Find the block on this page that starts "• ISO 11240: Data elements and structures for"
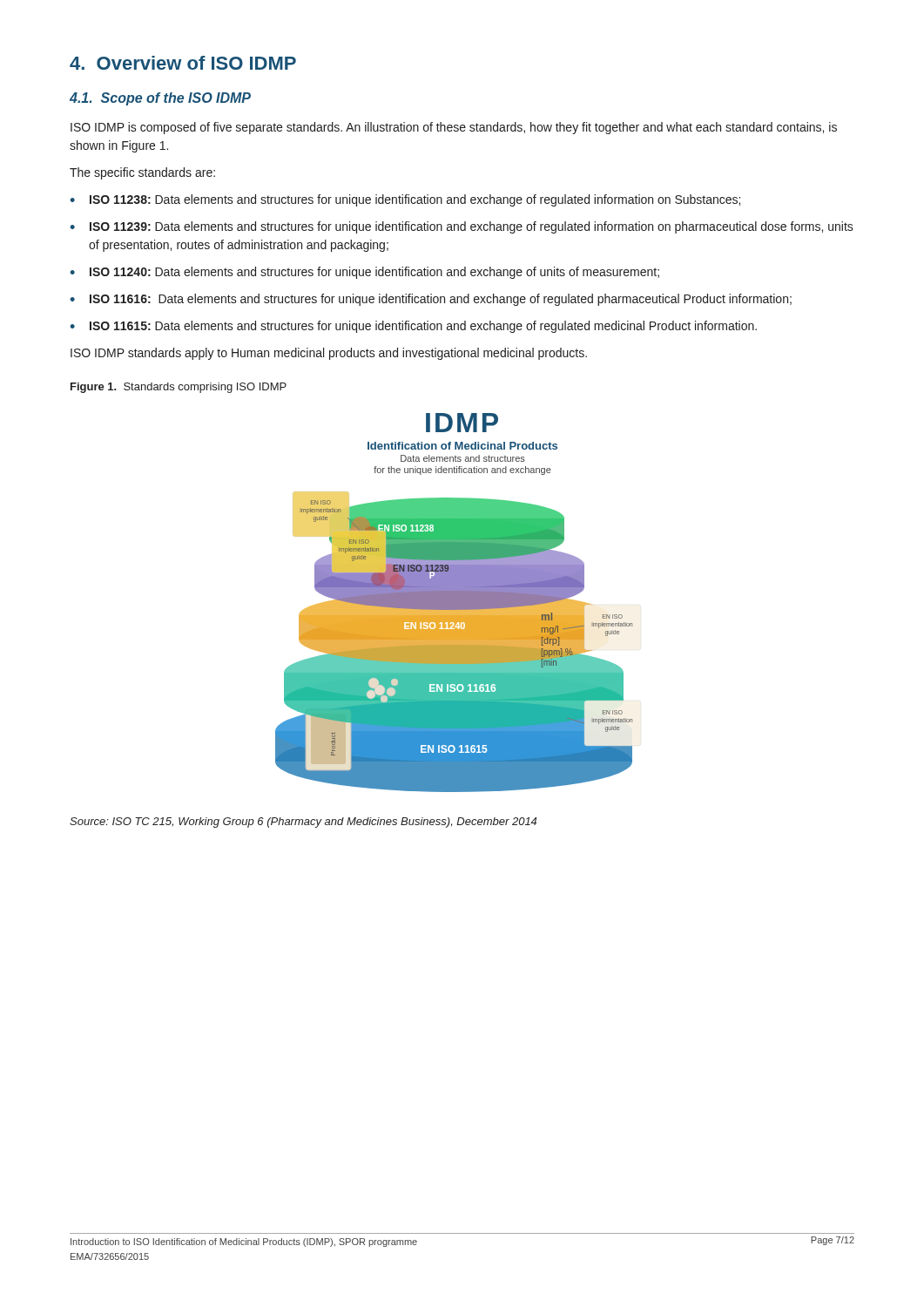Viewport: 924px width, 1307px height. [462, 272]
